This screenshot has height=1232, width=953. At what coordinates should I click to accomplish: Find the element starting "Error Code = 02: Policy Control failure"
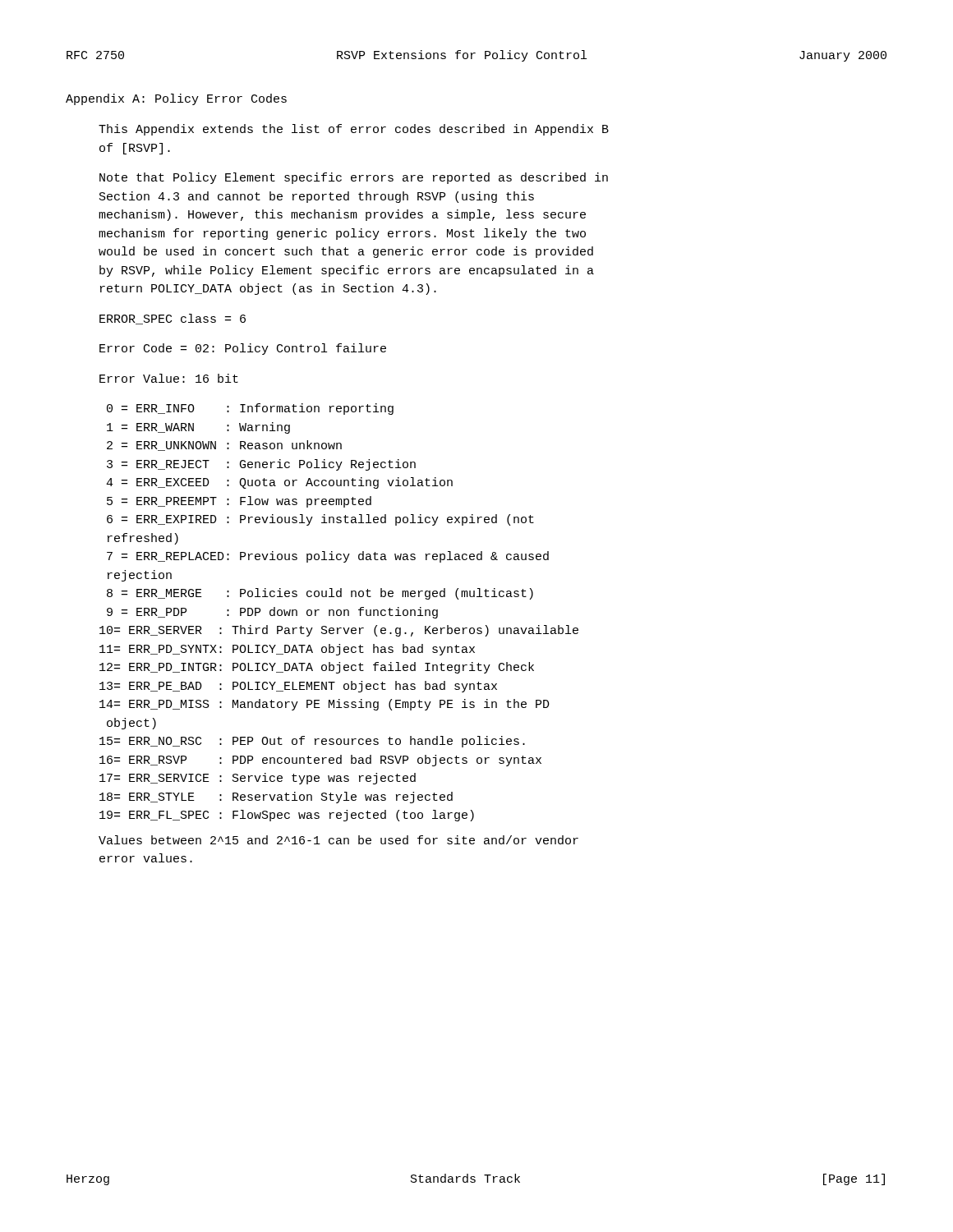[x=243, y=349]
